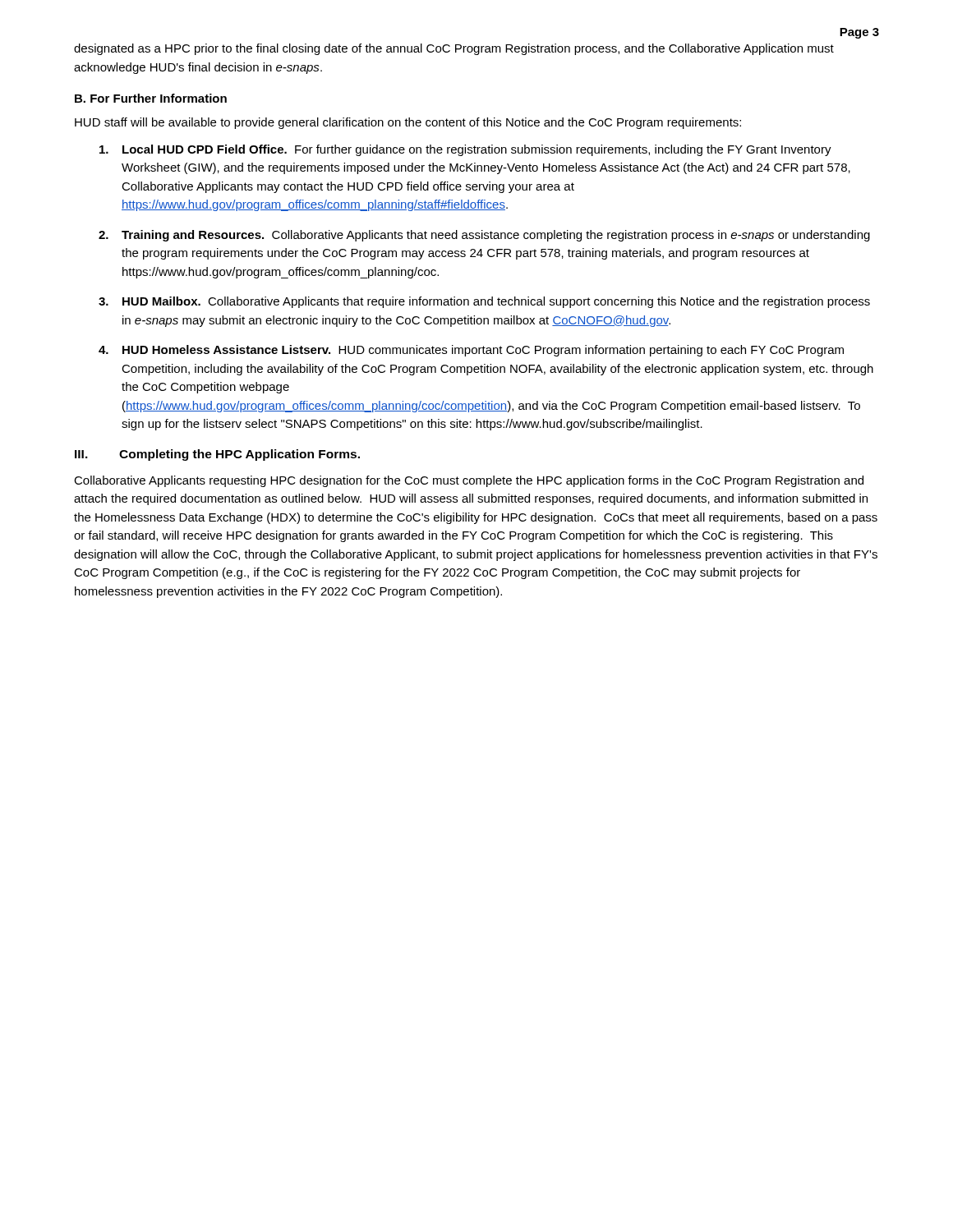Point to the block starting "designated as a HPC prior to the final"
The image size is (953, 1232).
tap(454, 57)
